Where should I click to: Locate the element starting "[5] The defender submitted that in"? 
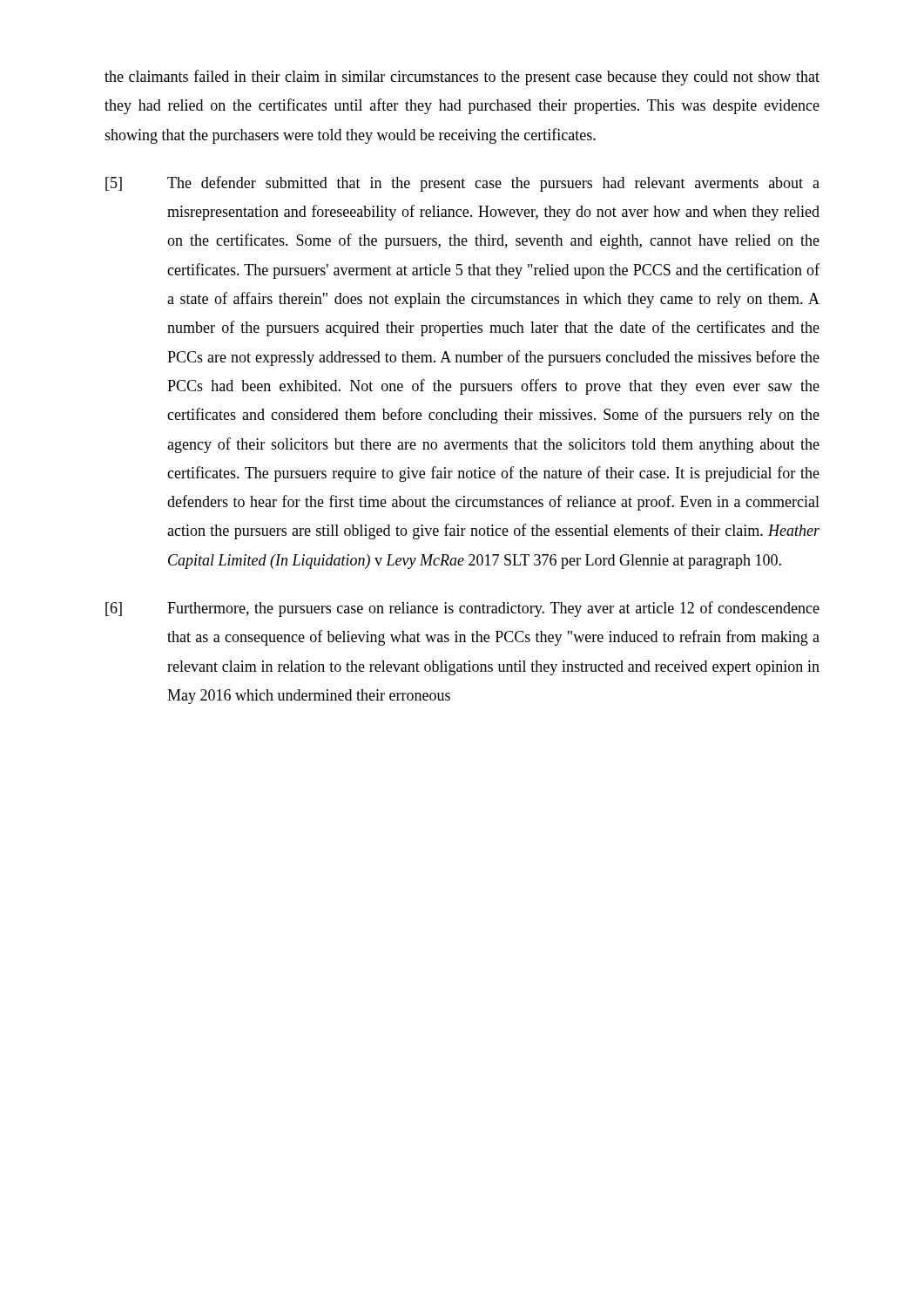click(462, 372)
